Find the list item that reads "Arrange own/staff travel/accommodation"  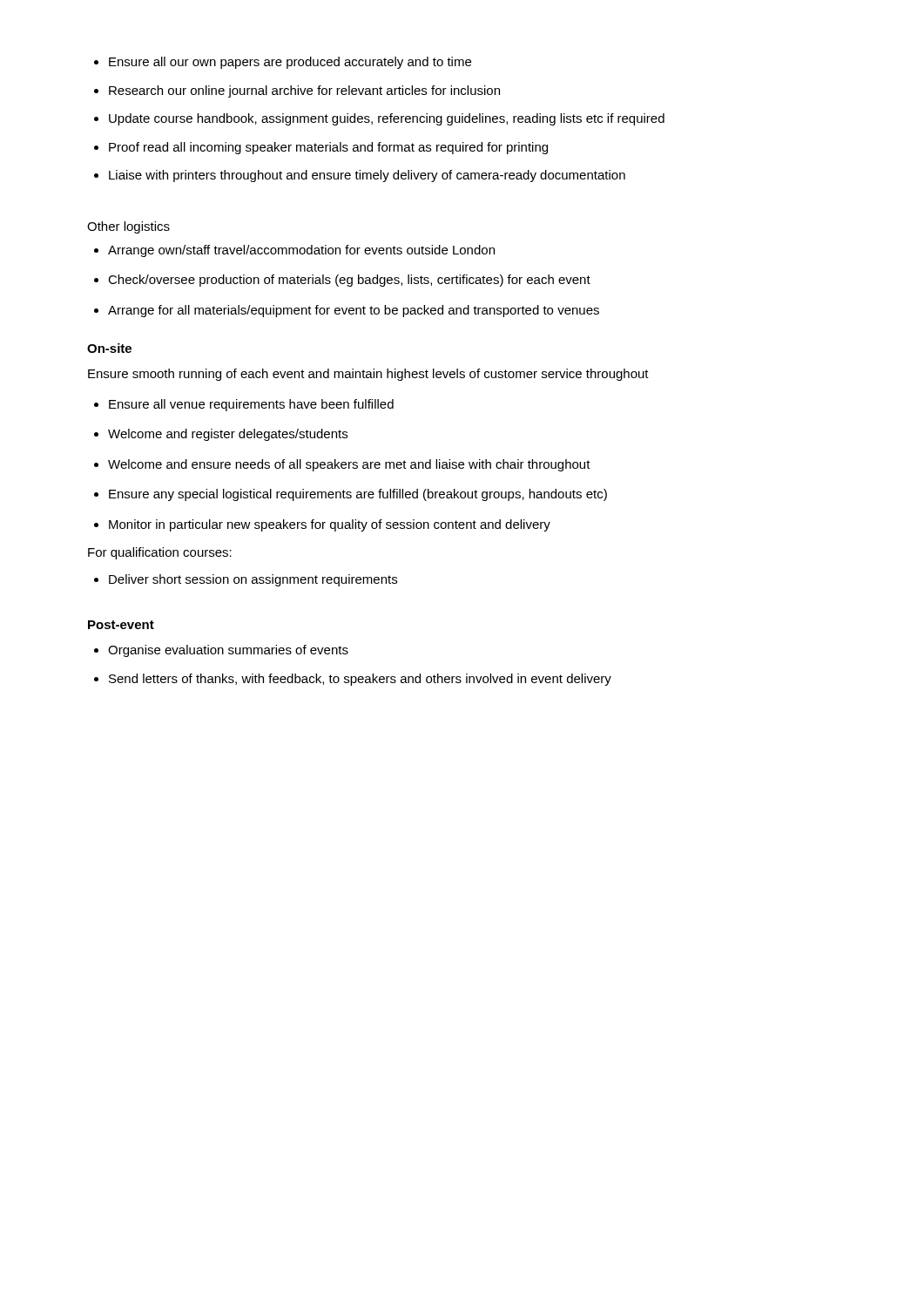[462, 280]
